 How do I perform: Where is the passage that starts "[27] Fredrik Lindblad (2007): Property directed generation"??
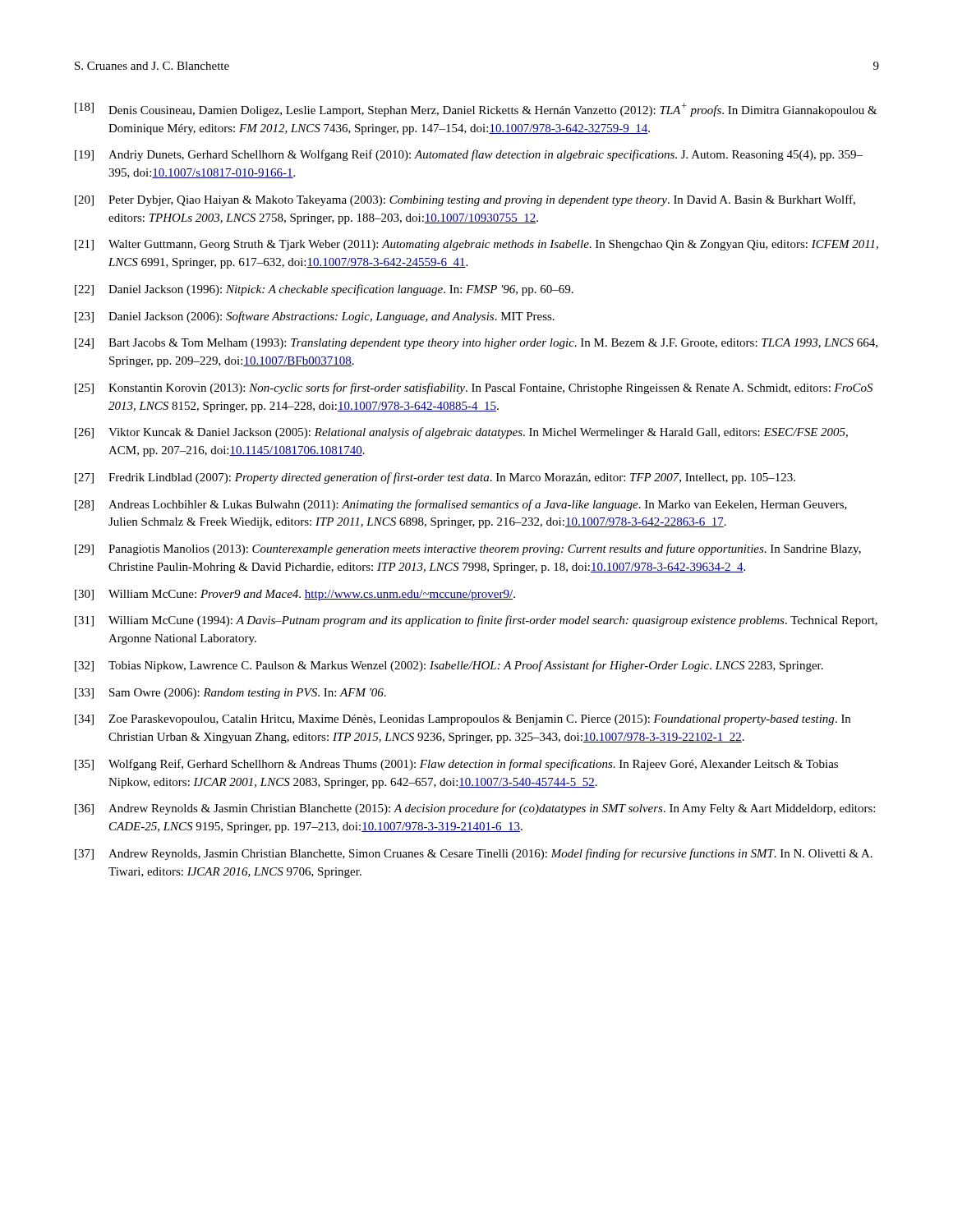point(476,478)
